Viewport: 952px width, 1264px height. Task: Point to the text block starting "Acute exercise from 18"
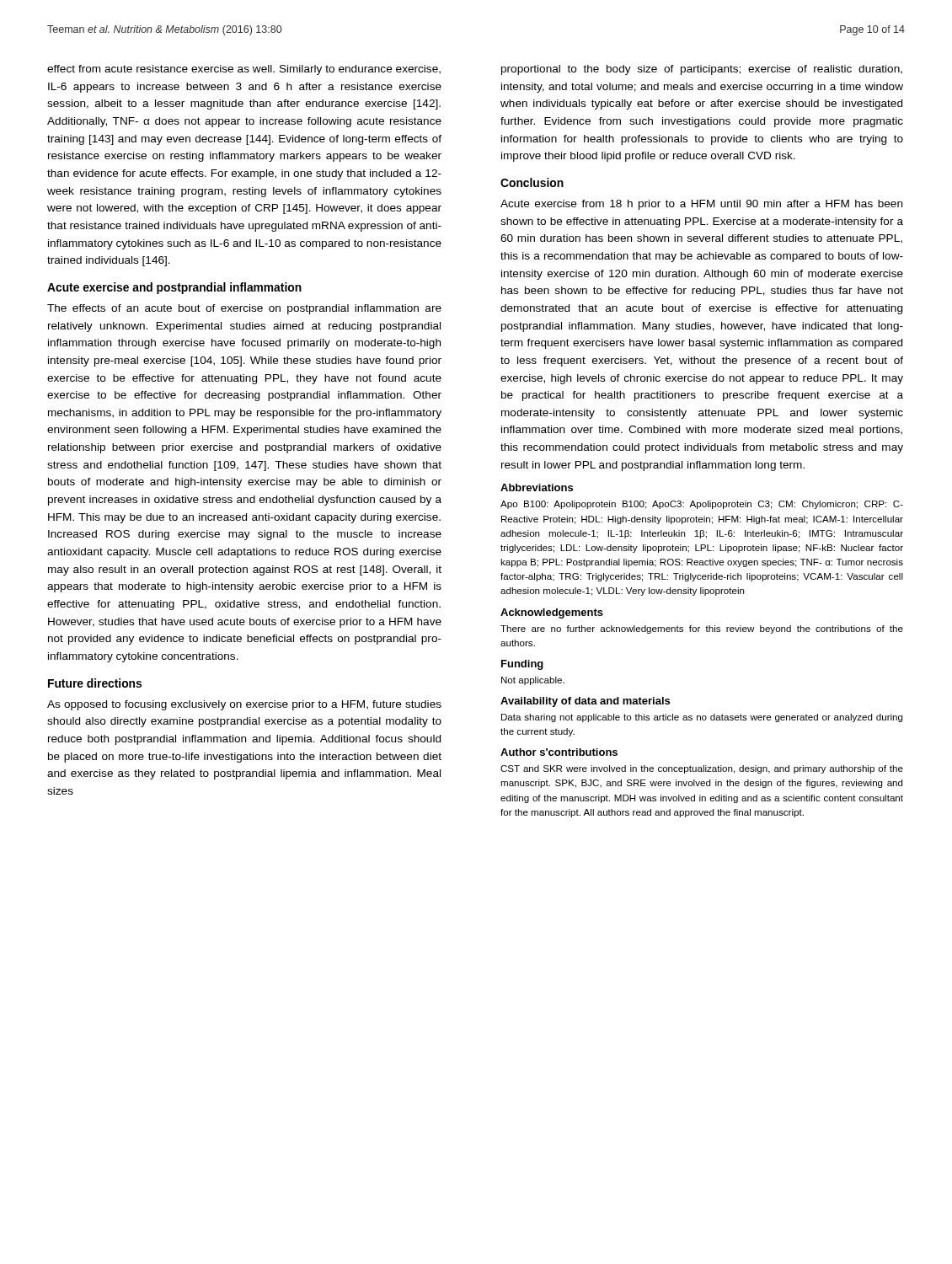(x=702, y=335)
